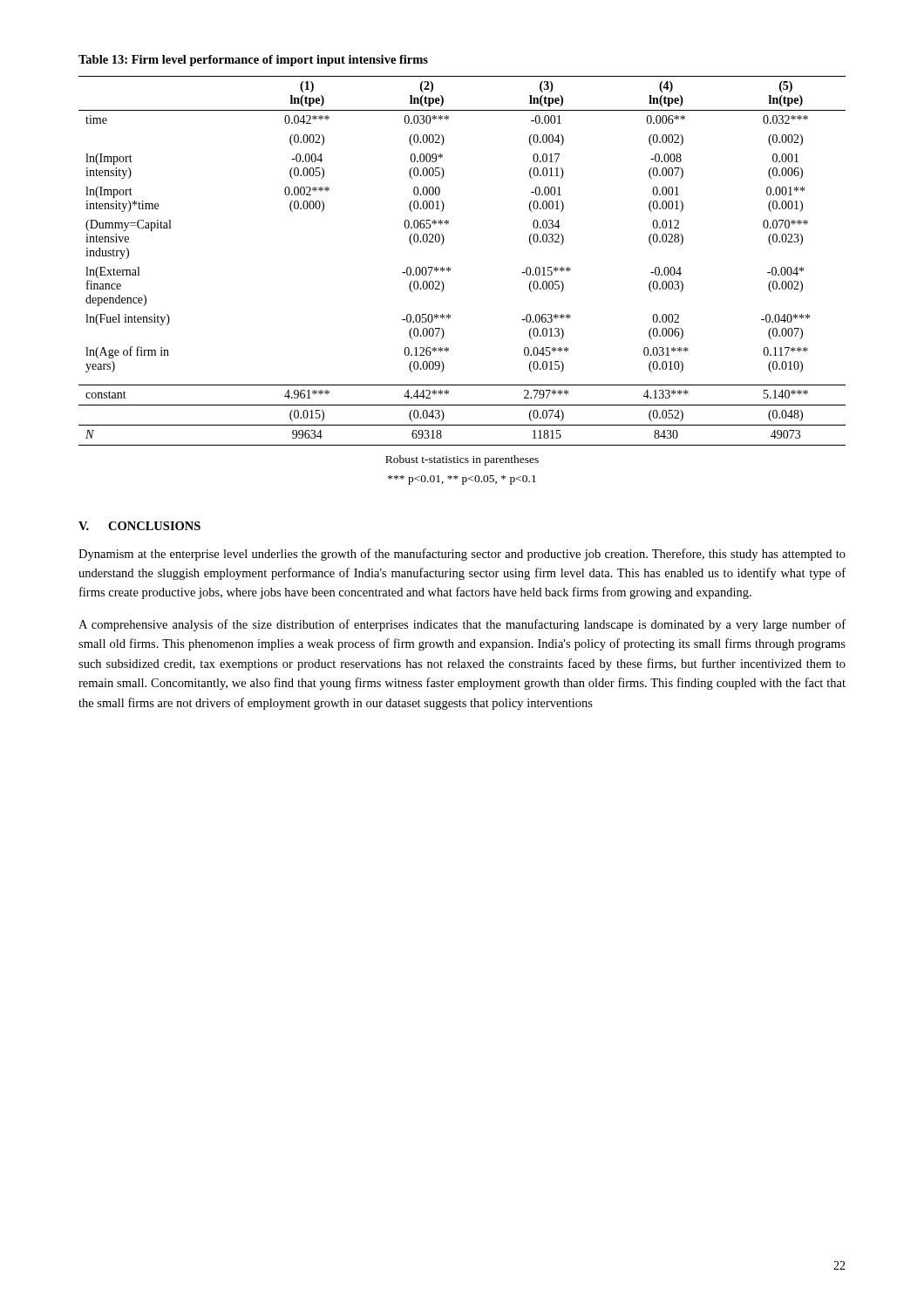Where is the passage that starts "p<0.01, ** p<0.05, *"?
Viewport: 924px width, 1308px height.
pos(462,478)
